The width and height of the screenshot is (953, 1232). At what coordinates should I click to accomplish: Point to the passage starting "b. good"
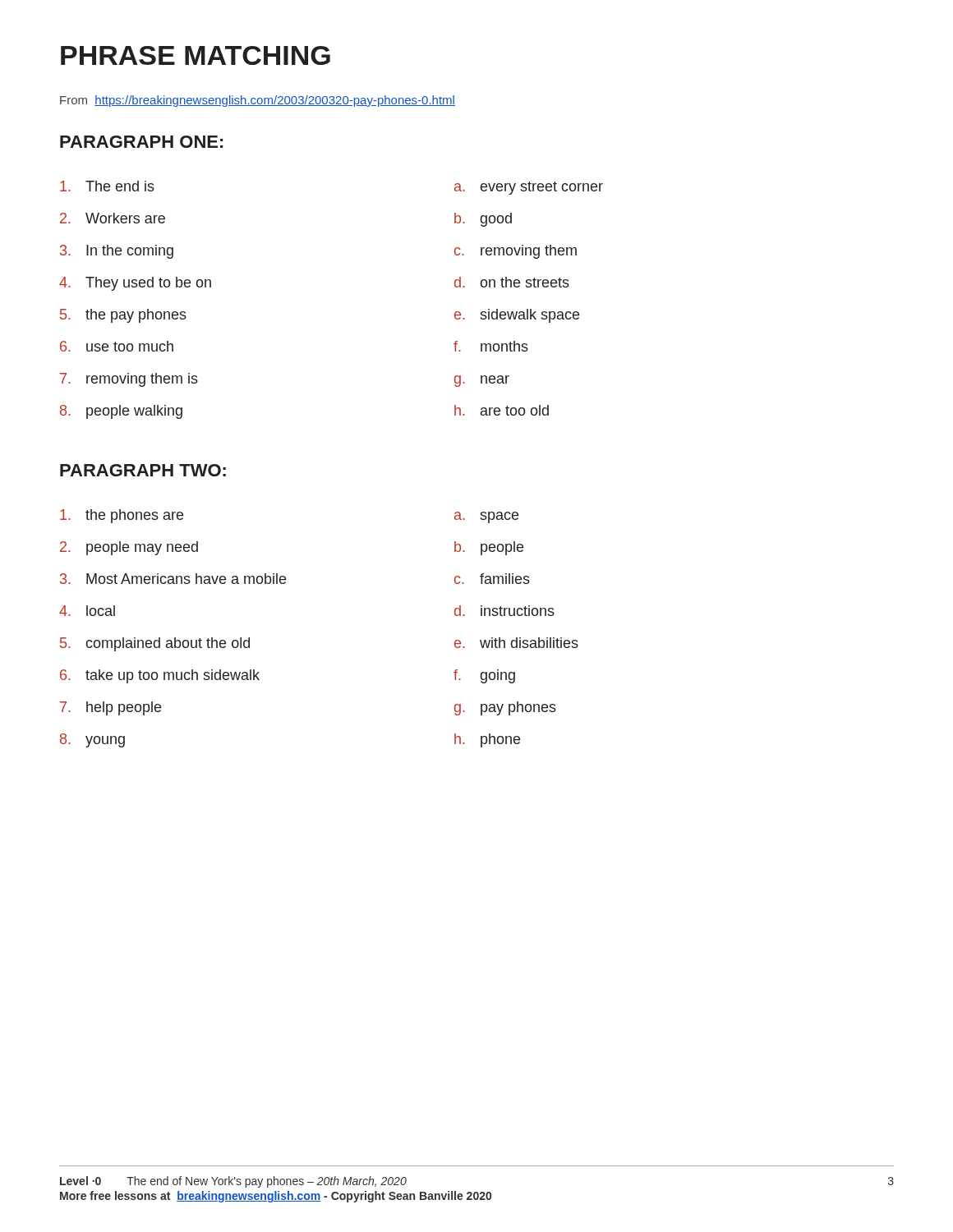[483, 220]
